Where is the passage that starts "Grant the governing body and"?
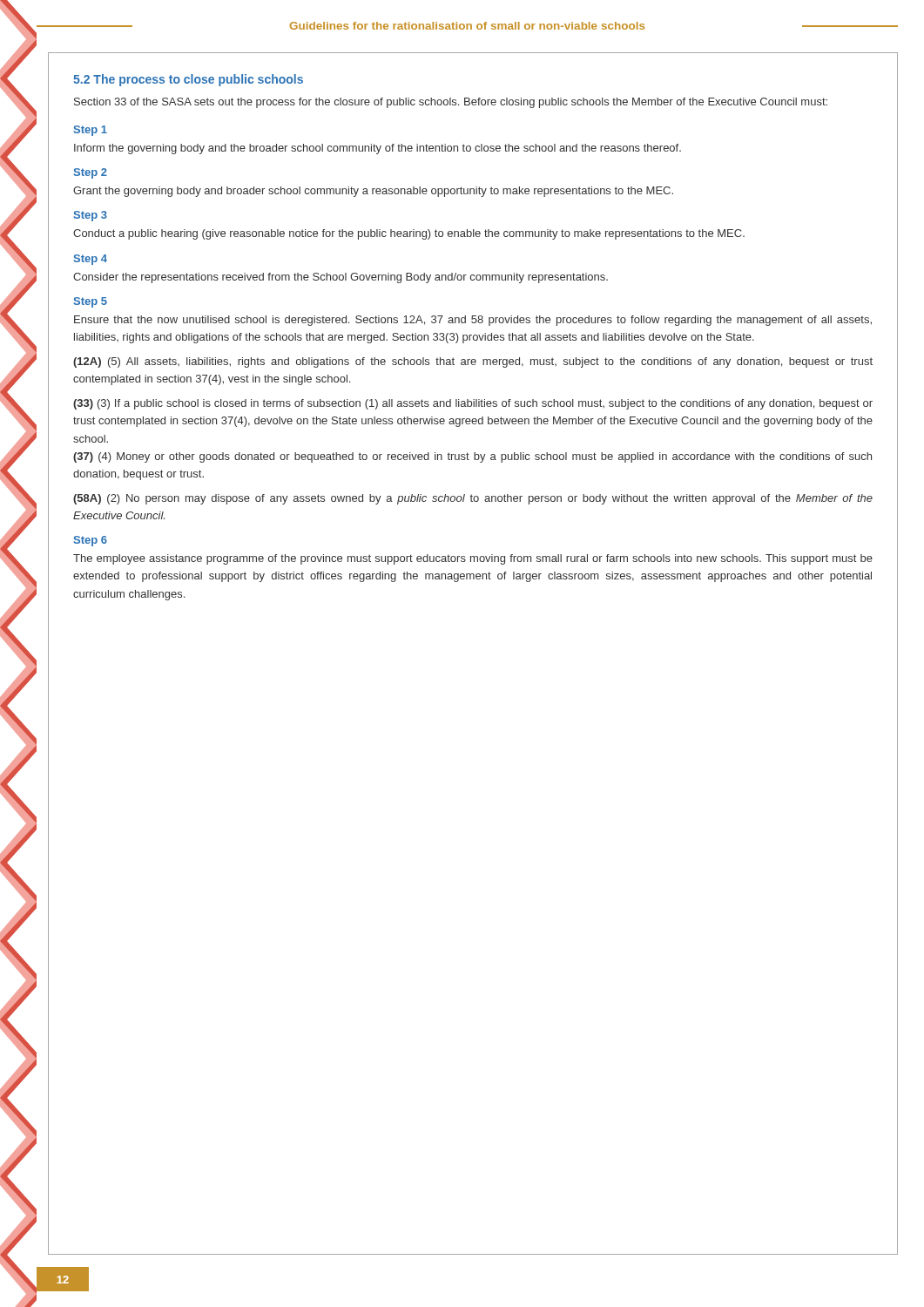Viewport: 924px width, 1307px height. [x=374, y=191]
